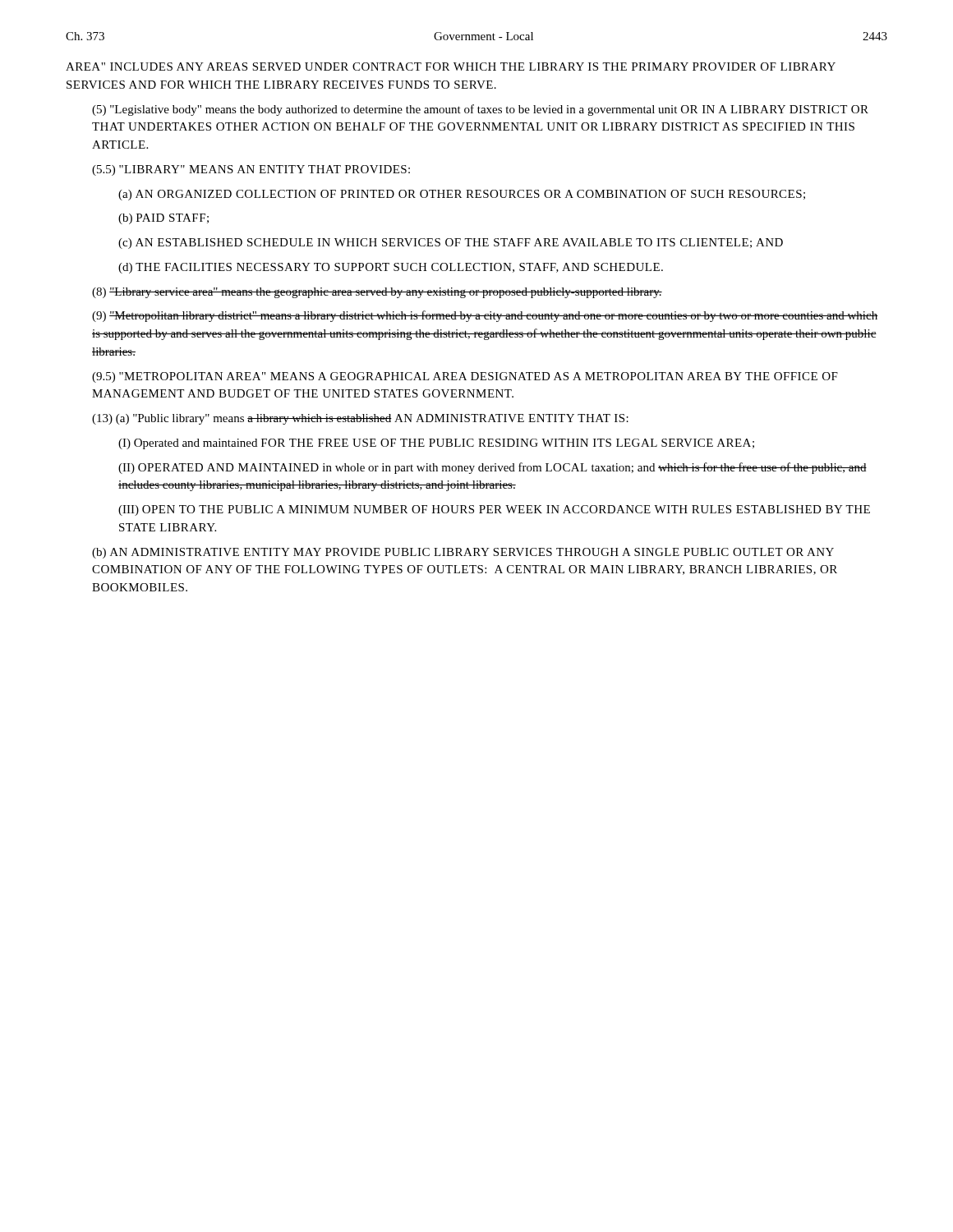953x1232 pixels.
Task: Navigate to the region starting "AREA" INCLUDES ANY"
Action: click(451, 75)
